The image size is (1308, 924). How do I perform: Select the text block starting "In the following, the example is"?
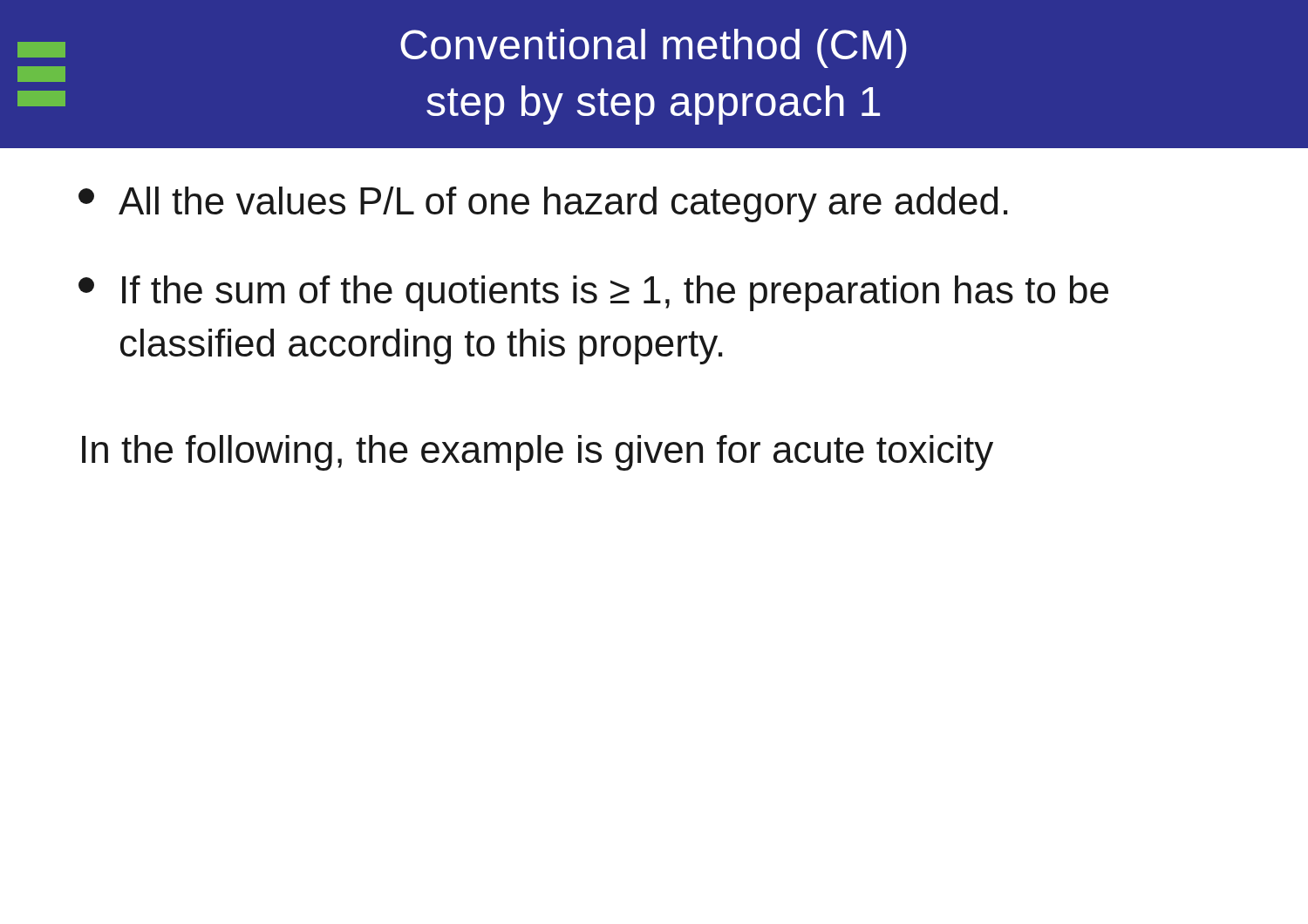tap(536, 449)
